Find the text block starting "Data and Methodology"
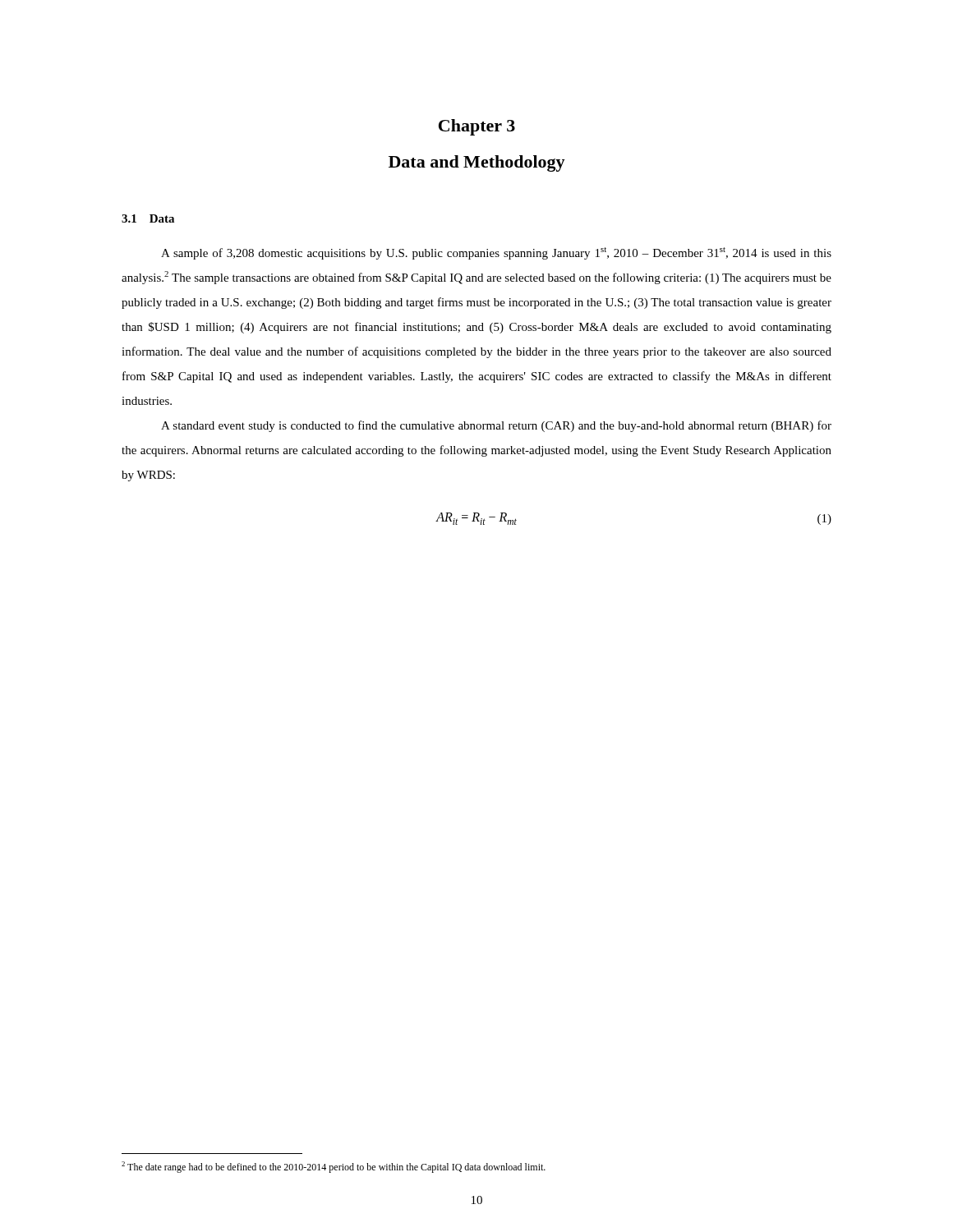The image size is (953, 1232). pos(476,161)
